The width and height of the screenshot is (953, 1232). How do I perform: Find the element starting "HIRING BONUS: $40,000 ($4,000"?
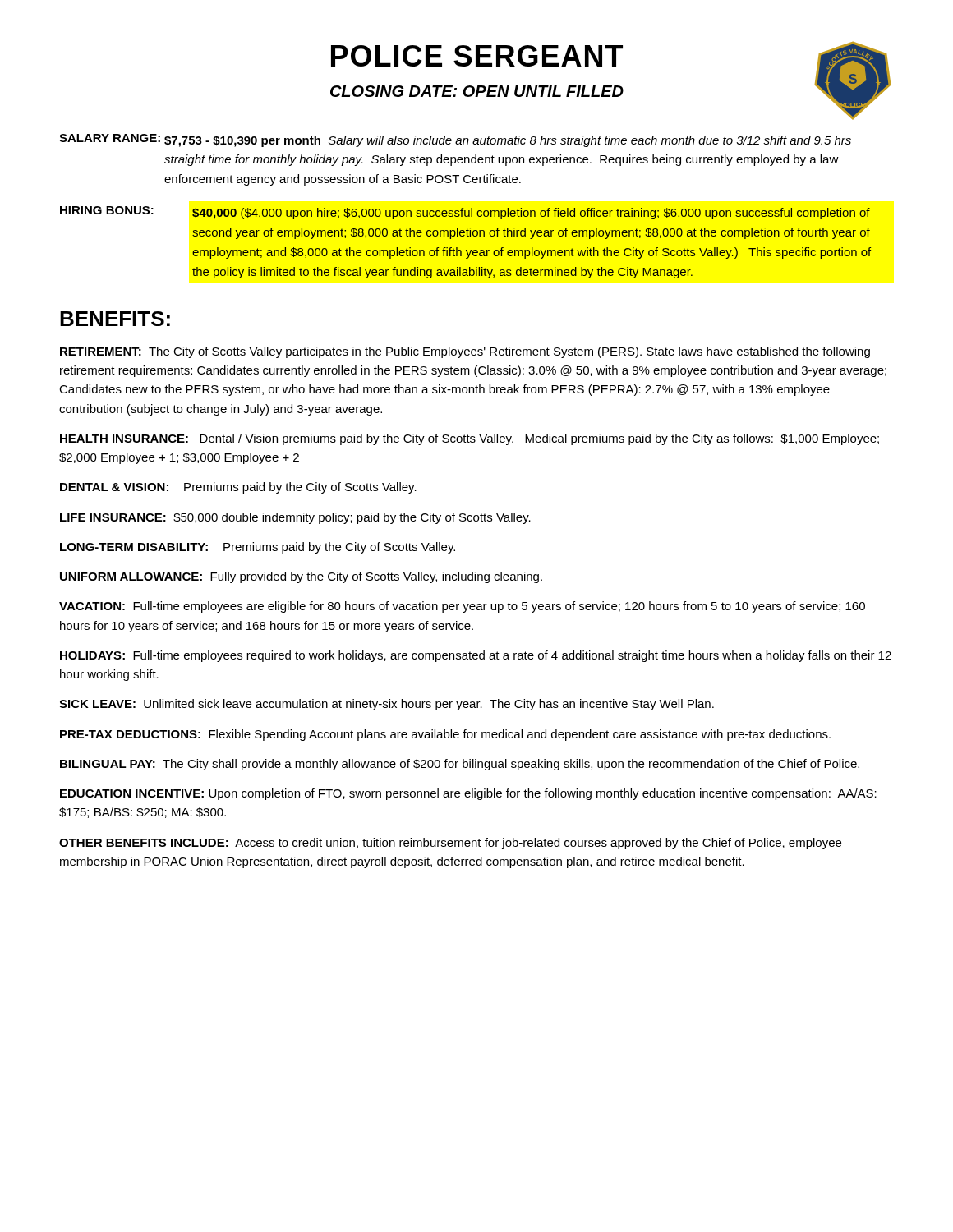coord(476,242)
